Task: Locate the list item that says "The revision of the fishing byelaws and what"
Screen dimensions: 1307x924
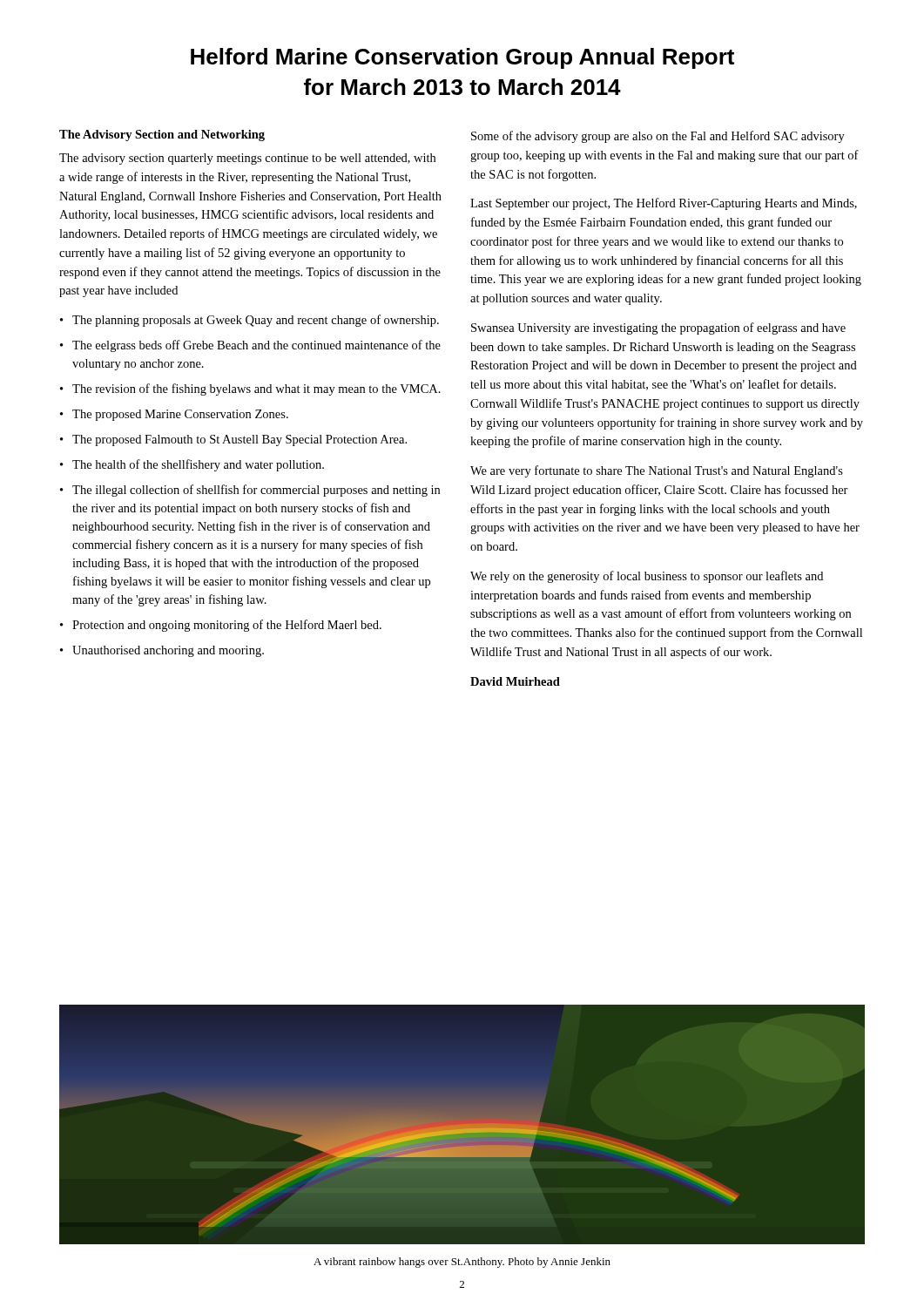Action: tap(257, 389)
